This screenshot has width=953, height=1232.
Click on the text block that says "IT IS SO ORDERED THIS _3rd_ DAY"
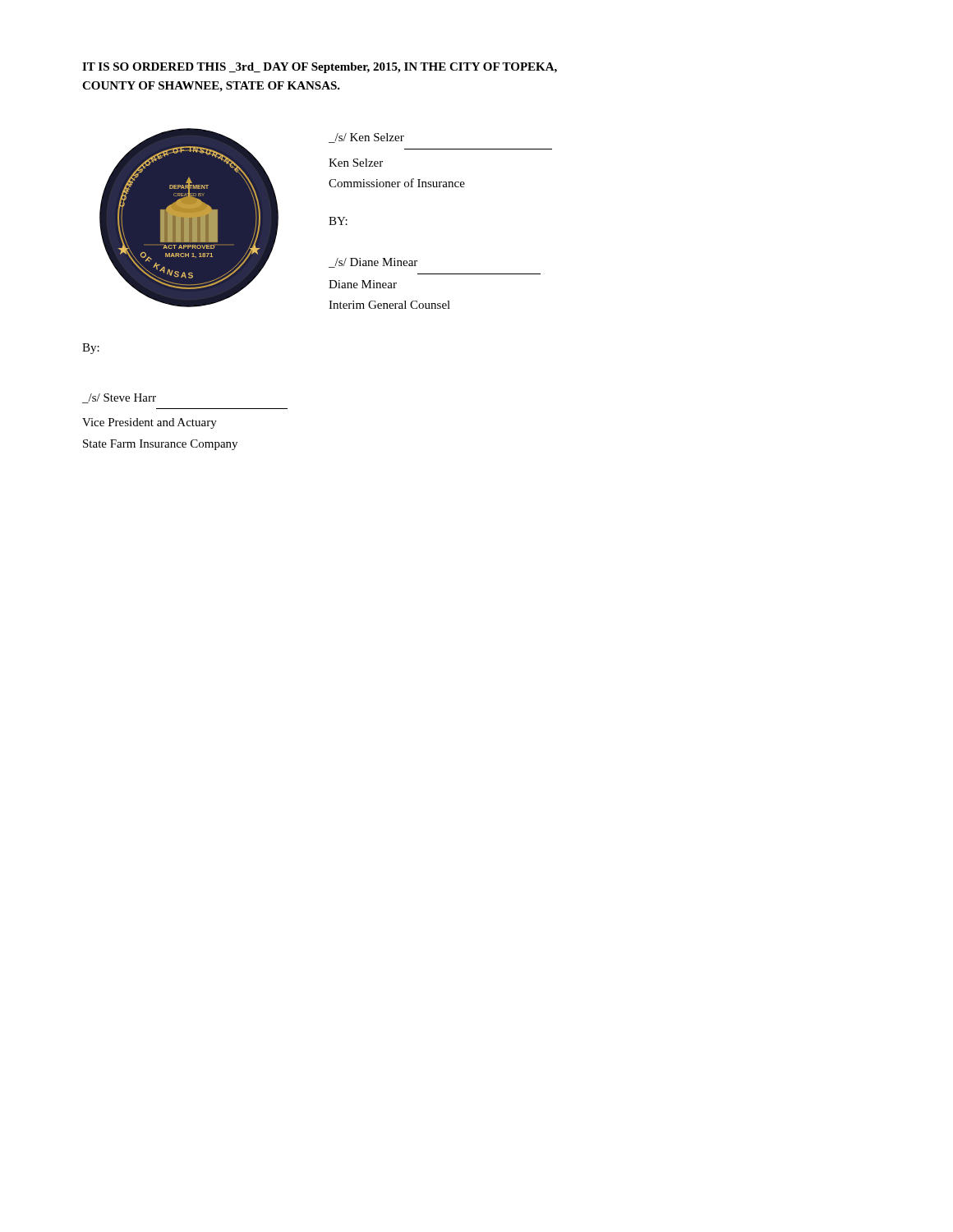pyautogui.click(x=320, y=76)
